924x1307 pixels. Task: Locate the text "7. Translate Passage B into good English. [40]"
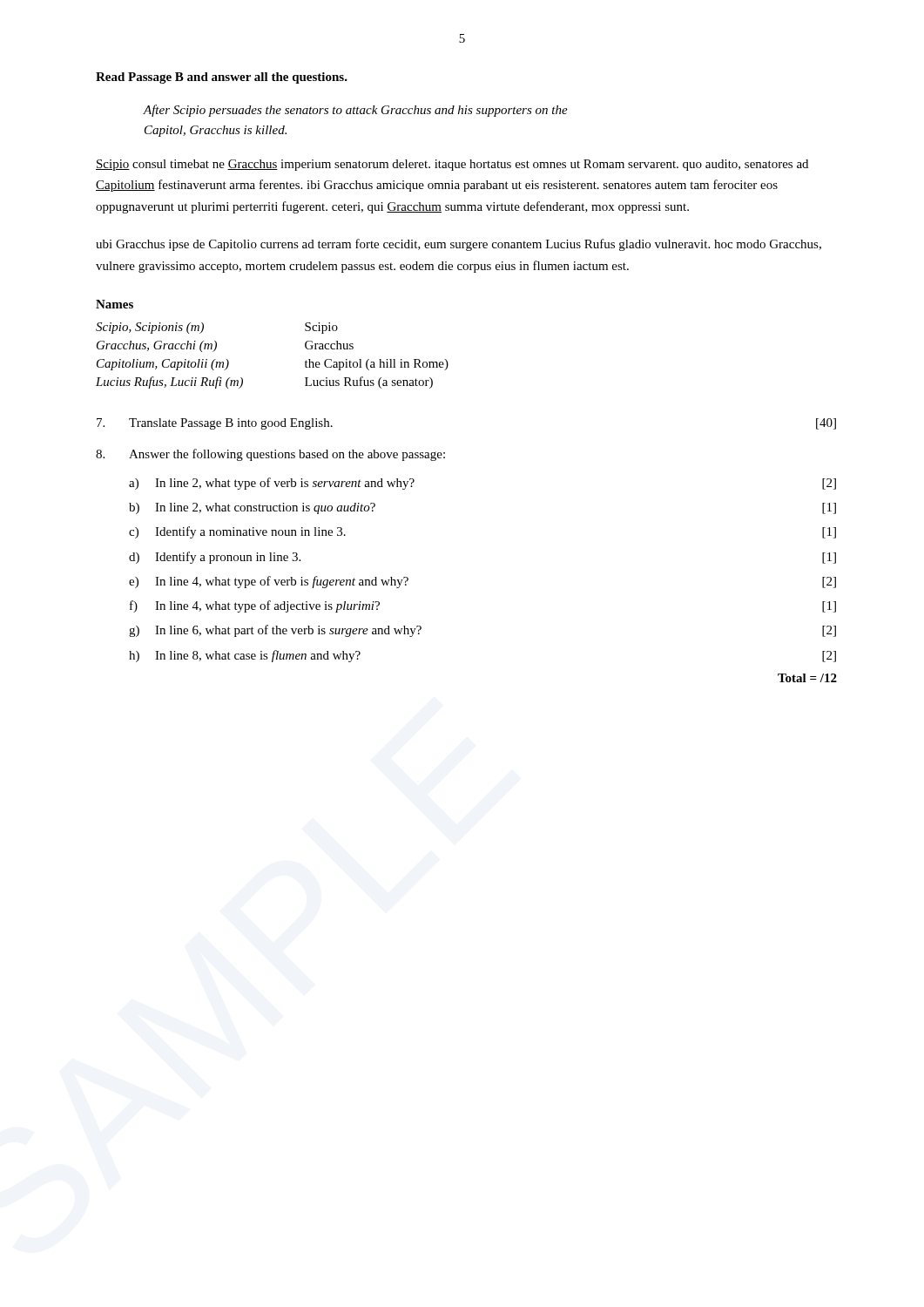(229, 422)
